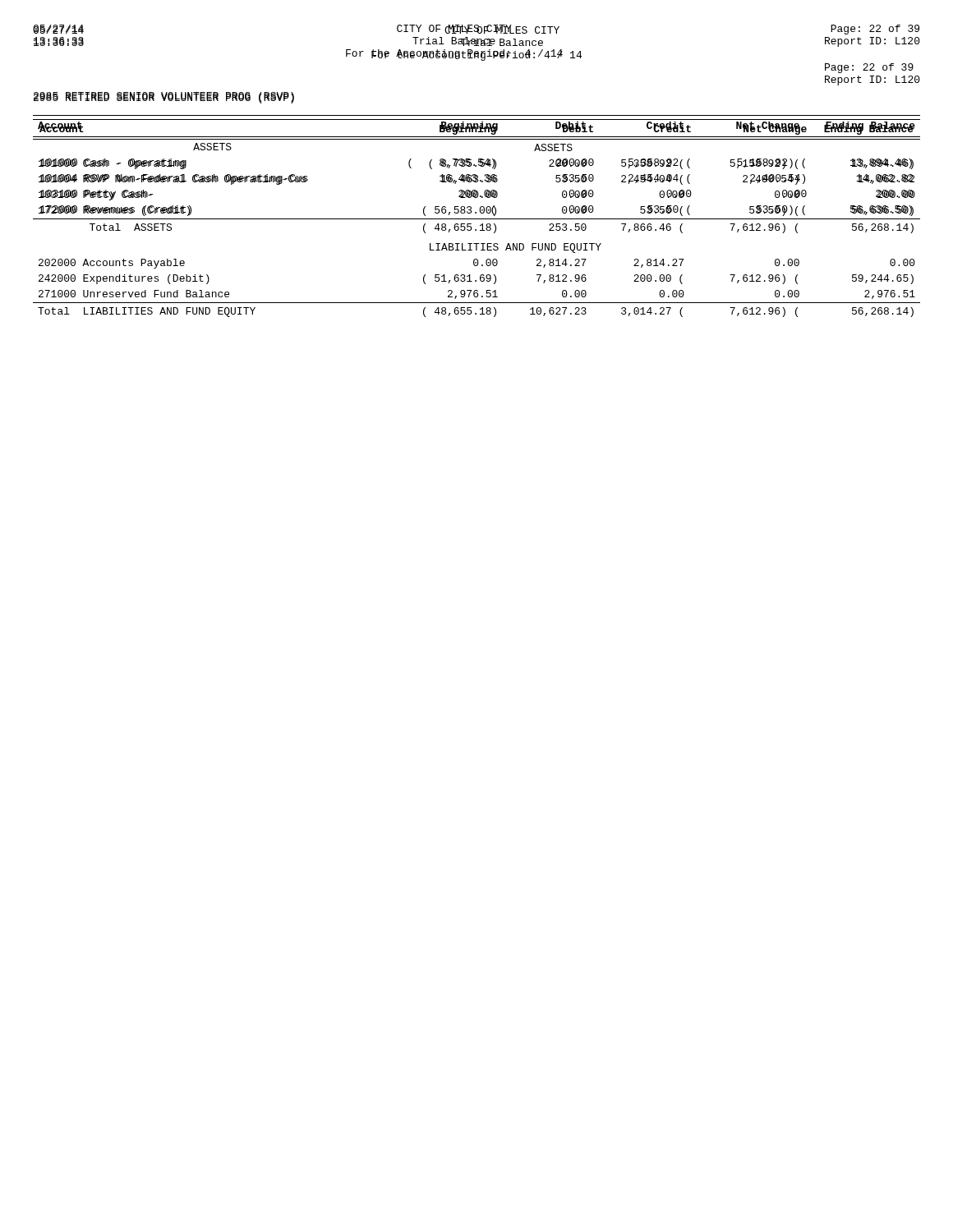Select the section header containing "2985 RETIRED SENIOR VOLUNTEER PROG (RSVP)"
The image size is (953, 1232).
coord(164,96)
